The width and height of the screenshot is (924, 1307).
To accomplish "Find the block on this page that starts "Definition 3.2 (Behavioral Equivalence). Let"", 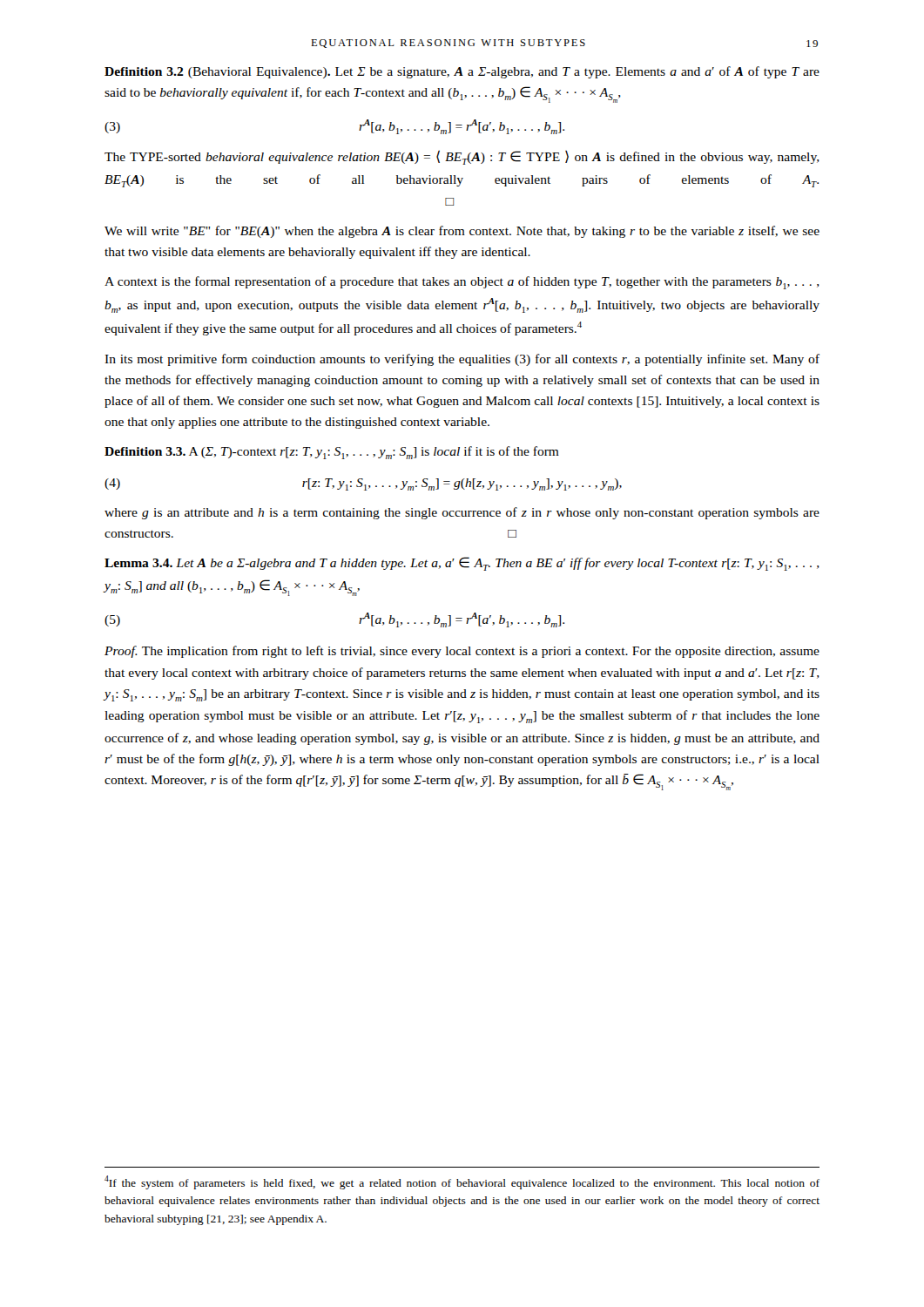I will point(462,84).
